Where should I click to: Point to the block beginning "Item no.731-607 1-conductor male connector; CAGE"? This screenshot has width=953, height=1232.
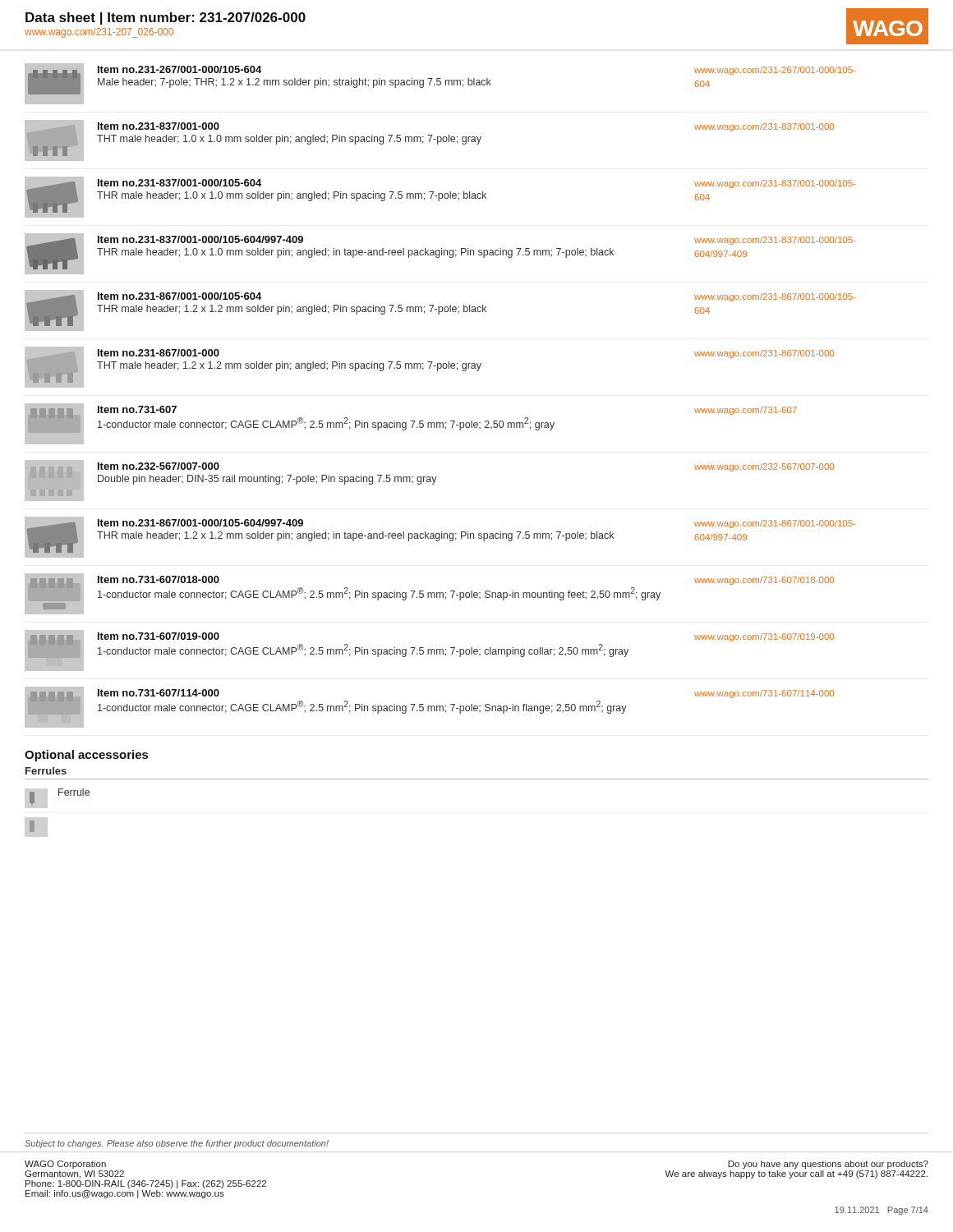tap(476, 424)
